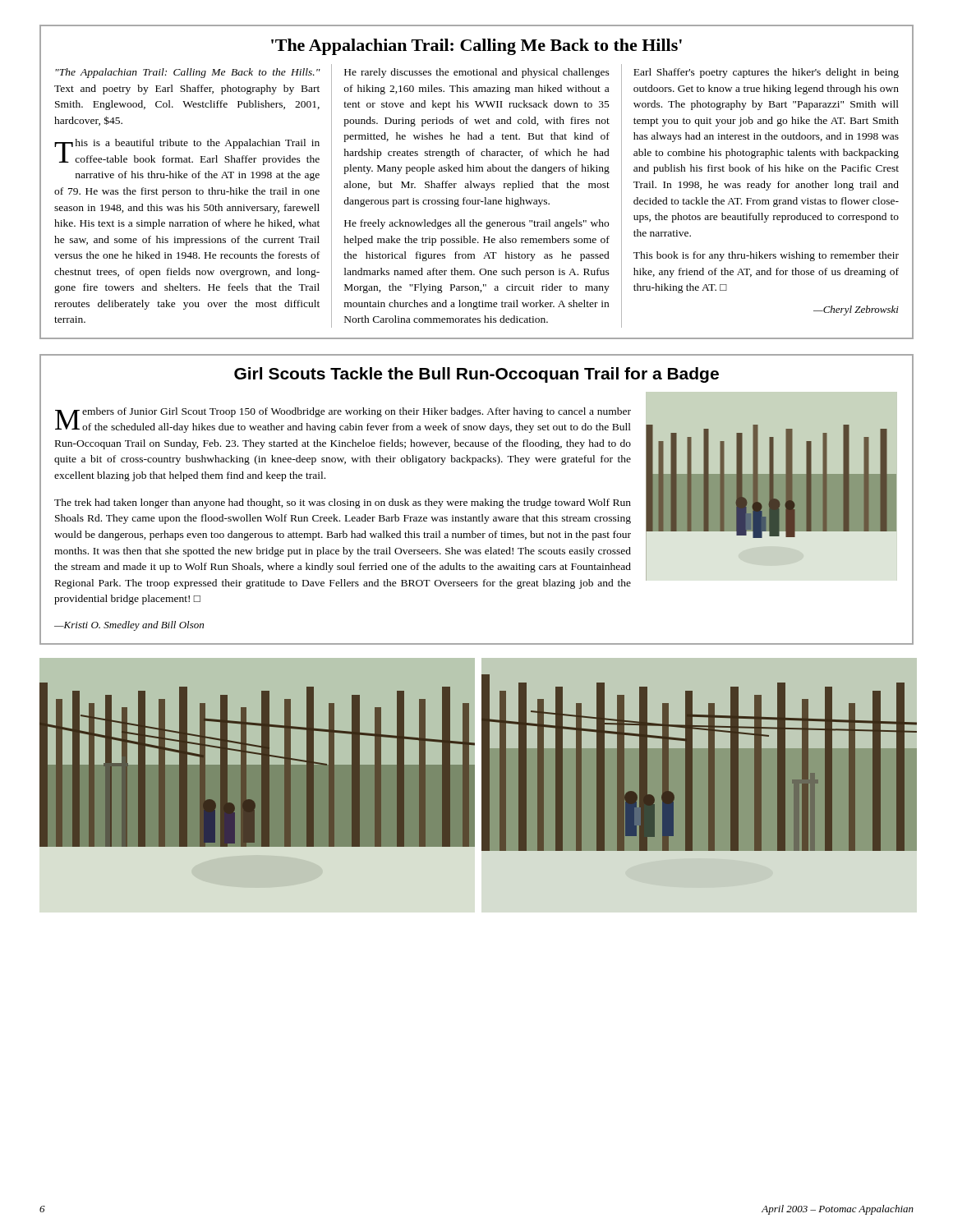Image resolution: width=953 pixels, height=1232 pixels.
Task: Where is the title that starts "Girl Scouts Tackle the Bull Run-Occoquan"?
Action: (x=476, y=499)
